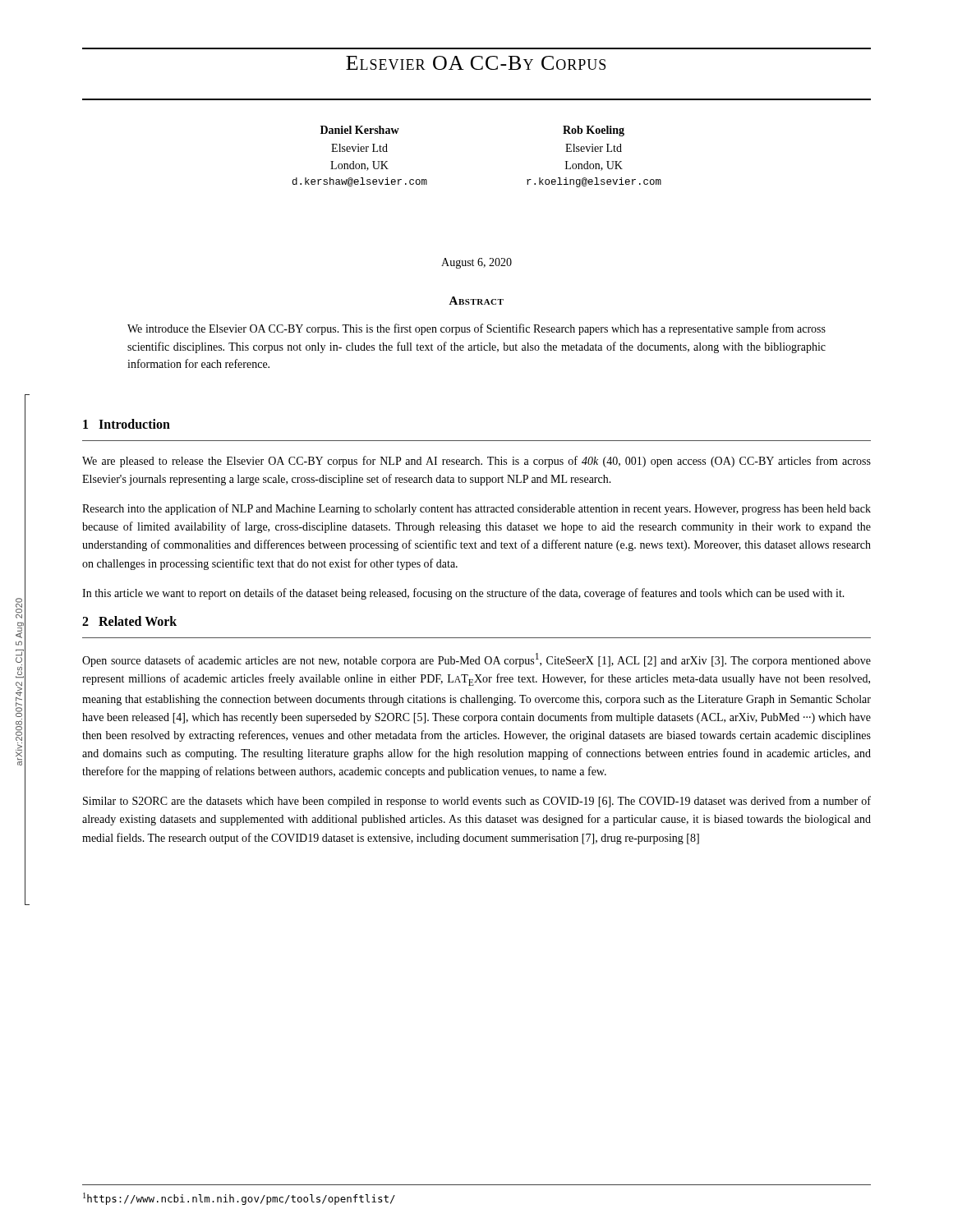
Task: Select the region starting "In this article we want to"
Action: tap(463, 593)
